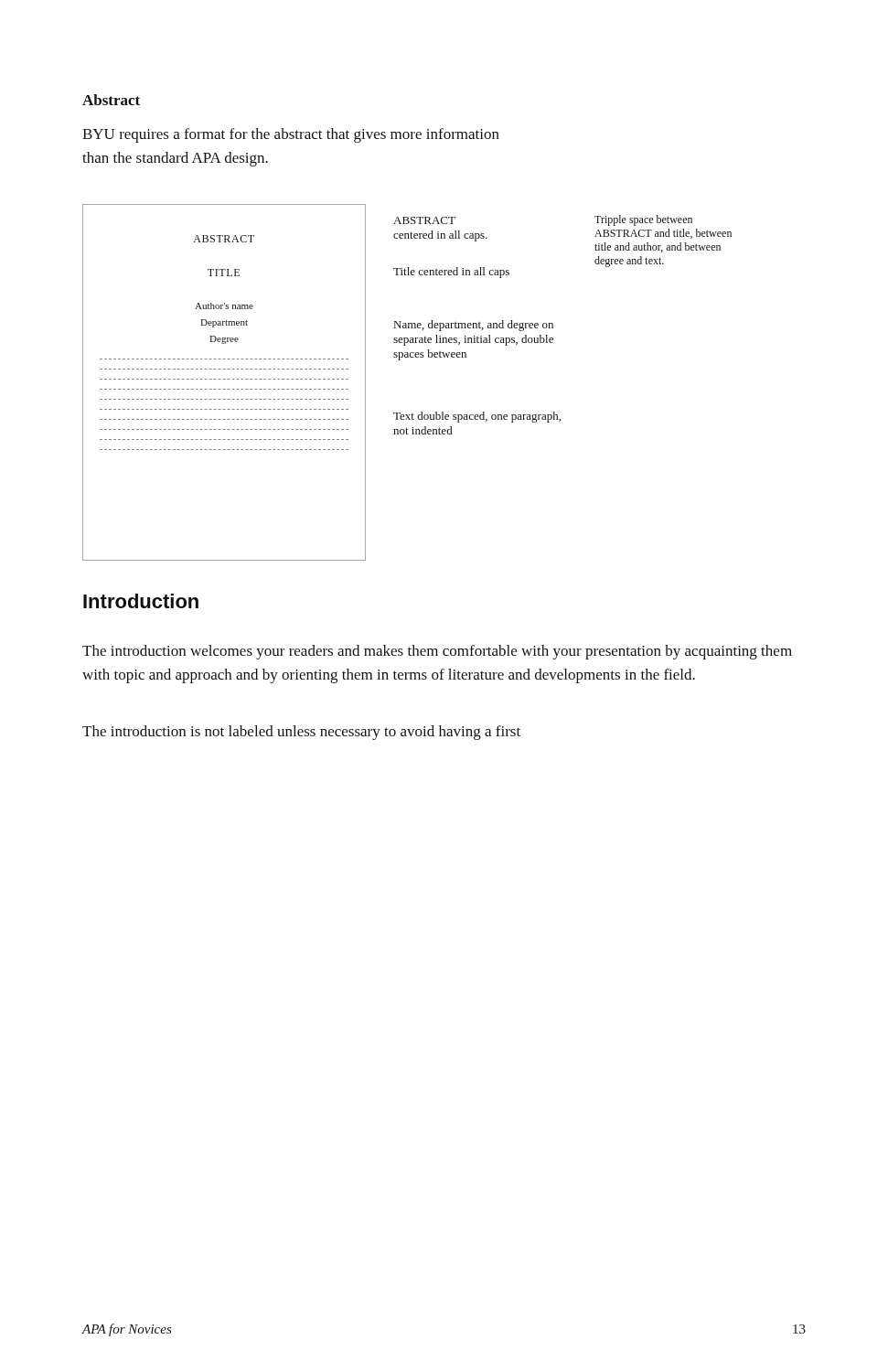Click on the text block that says "BYU requires a format for the"
888x1372 pixels.
point(291,146)
